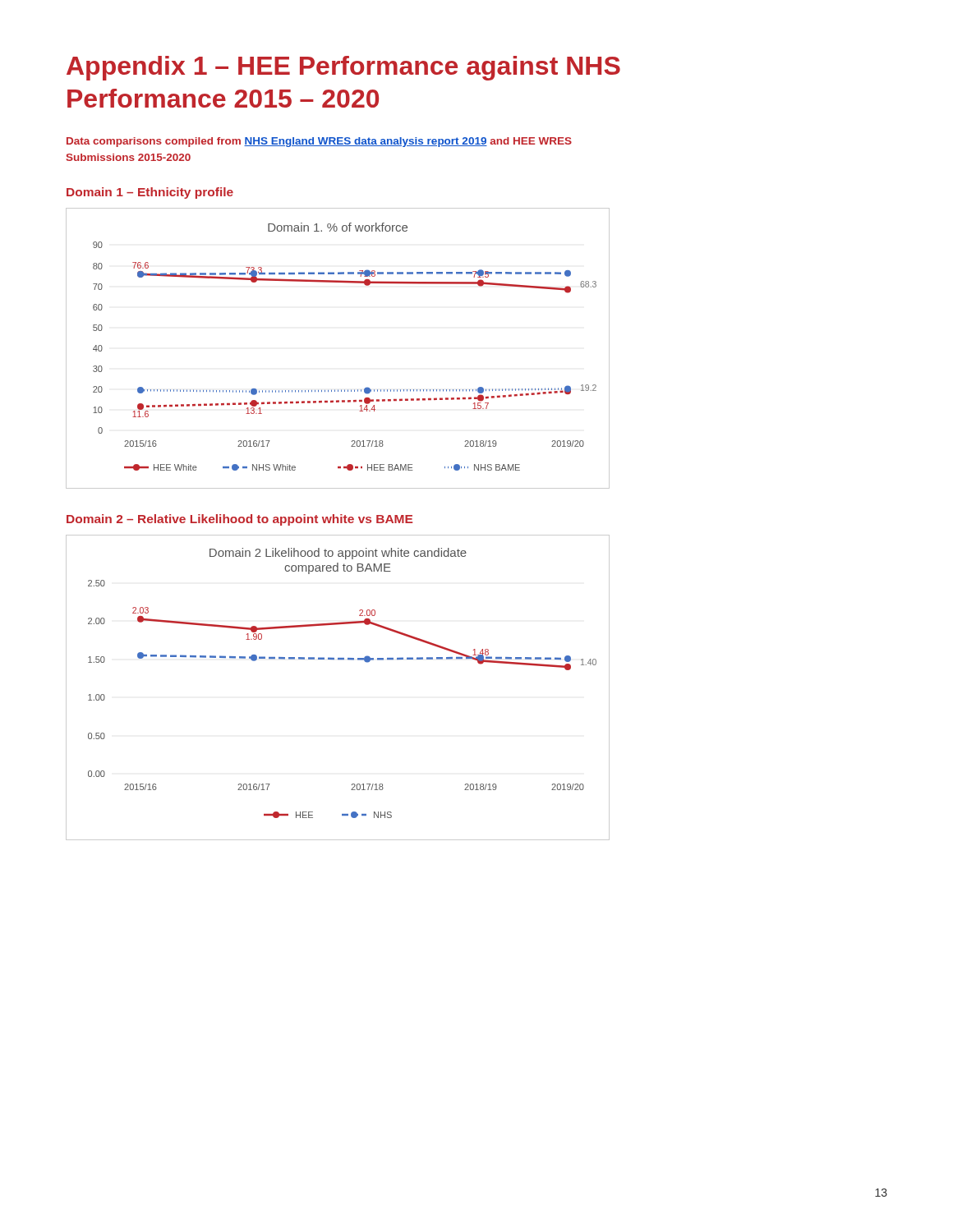Find the element starting "Domain 2 – Relative"
Screen dimensions: 1232x953
click(239, 518)
